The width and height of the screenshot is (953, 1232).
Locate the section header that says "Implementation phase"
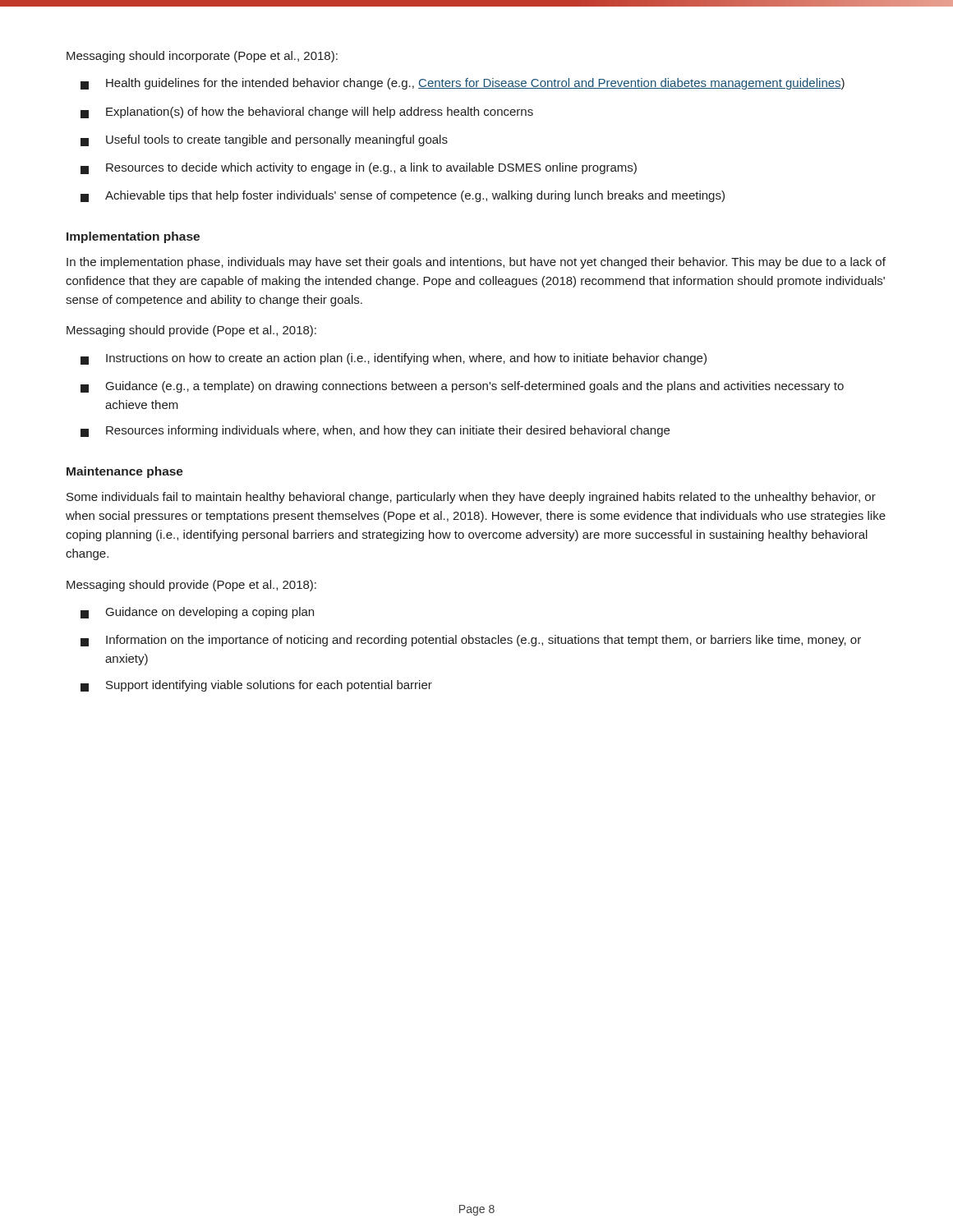[x=133, y=236]
